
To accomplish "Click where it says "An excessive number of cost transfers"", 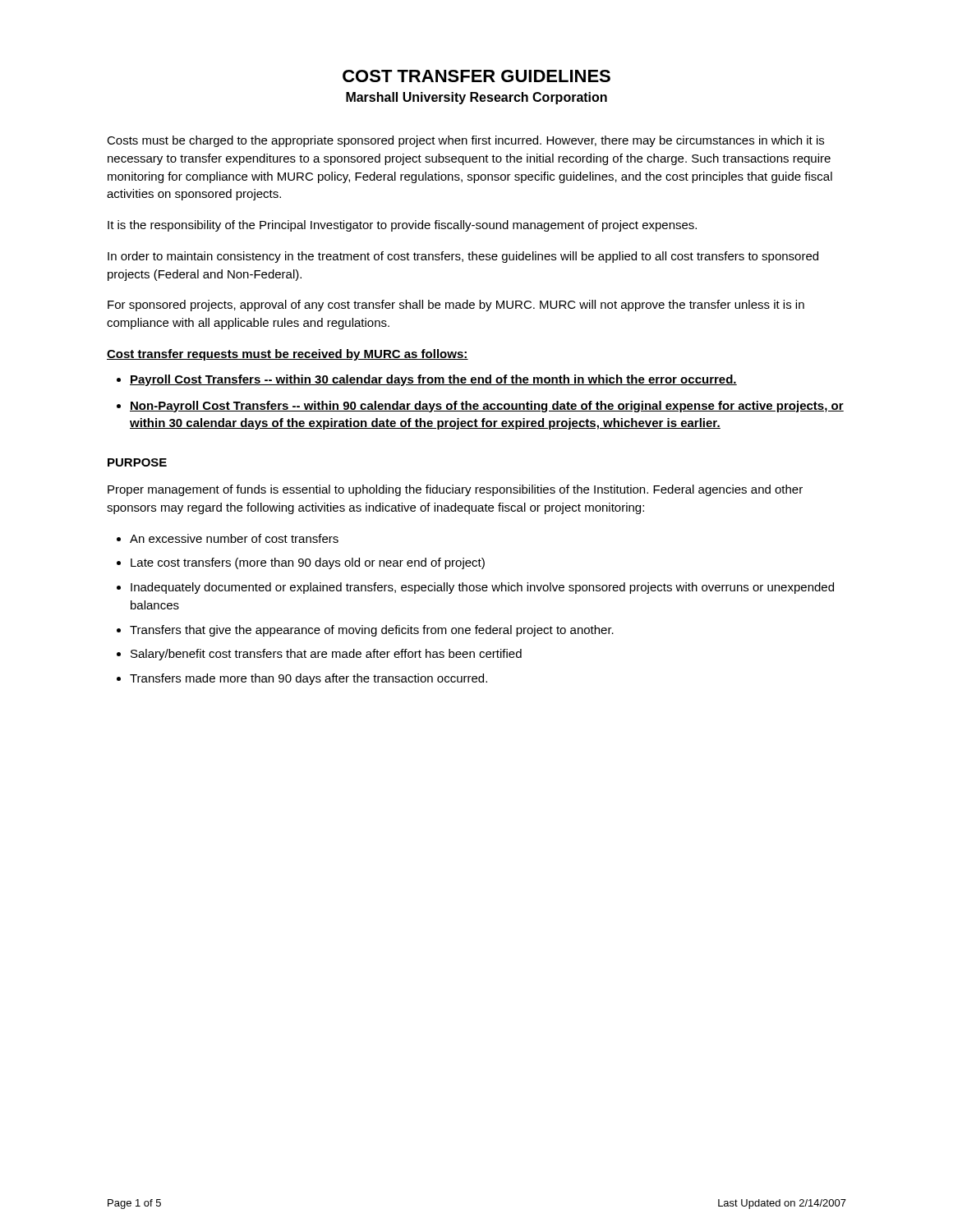I will (234, 538).
